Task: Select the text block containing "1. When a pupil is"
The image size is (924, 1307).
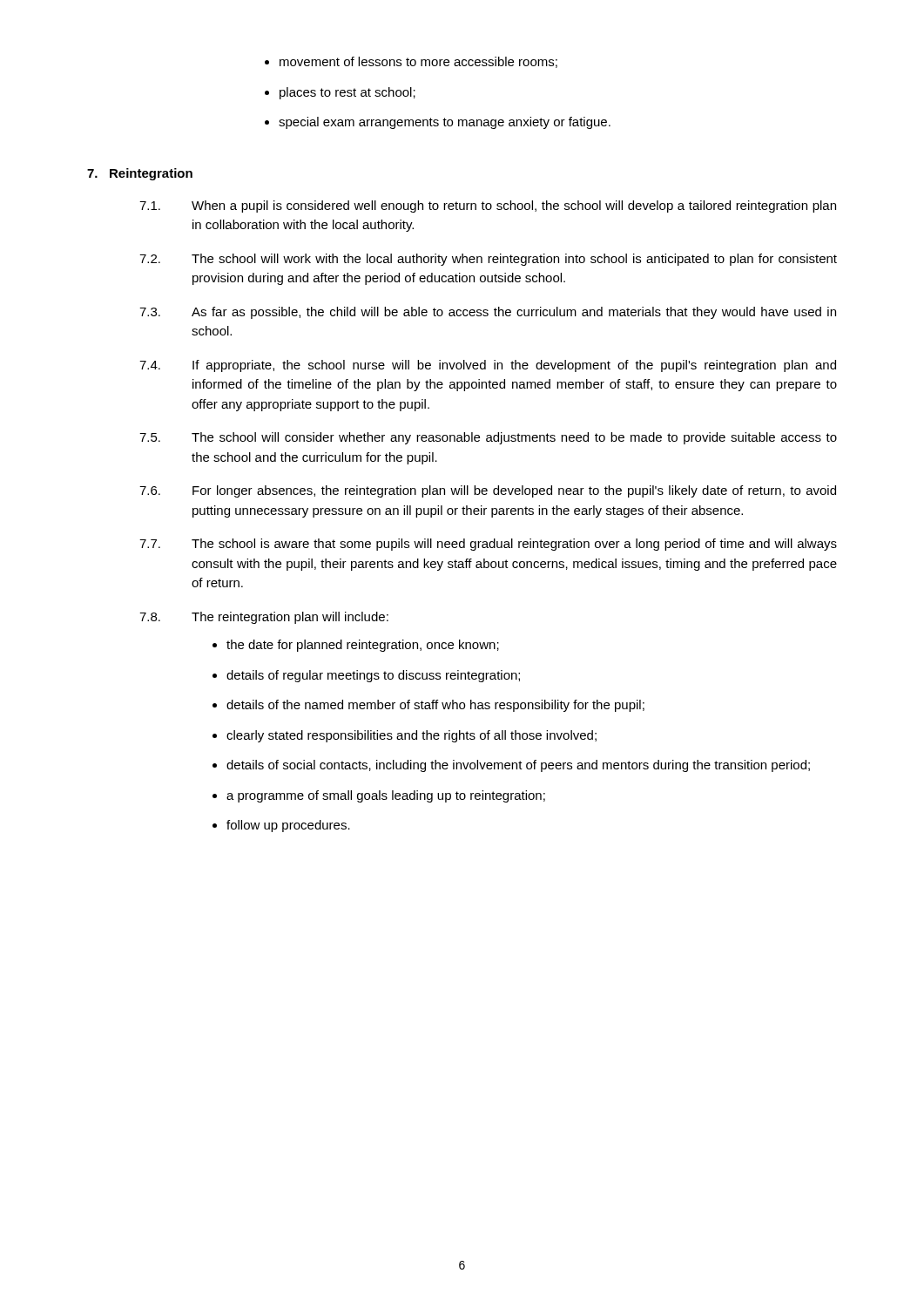Action: 488,215
